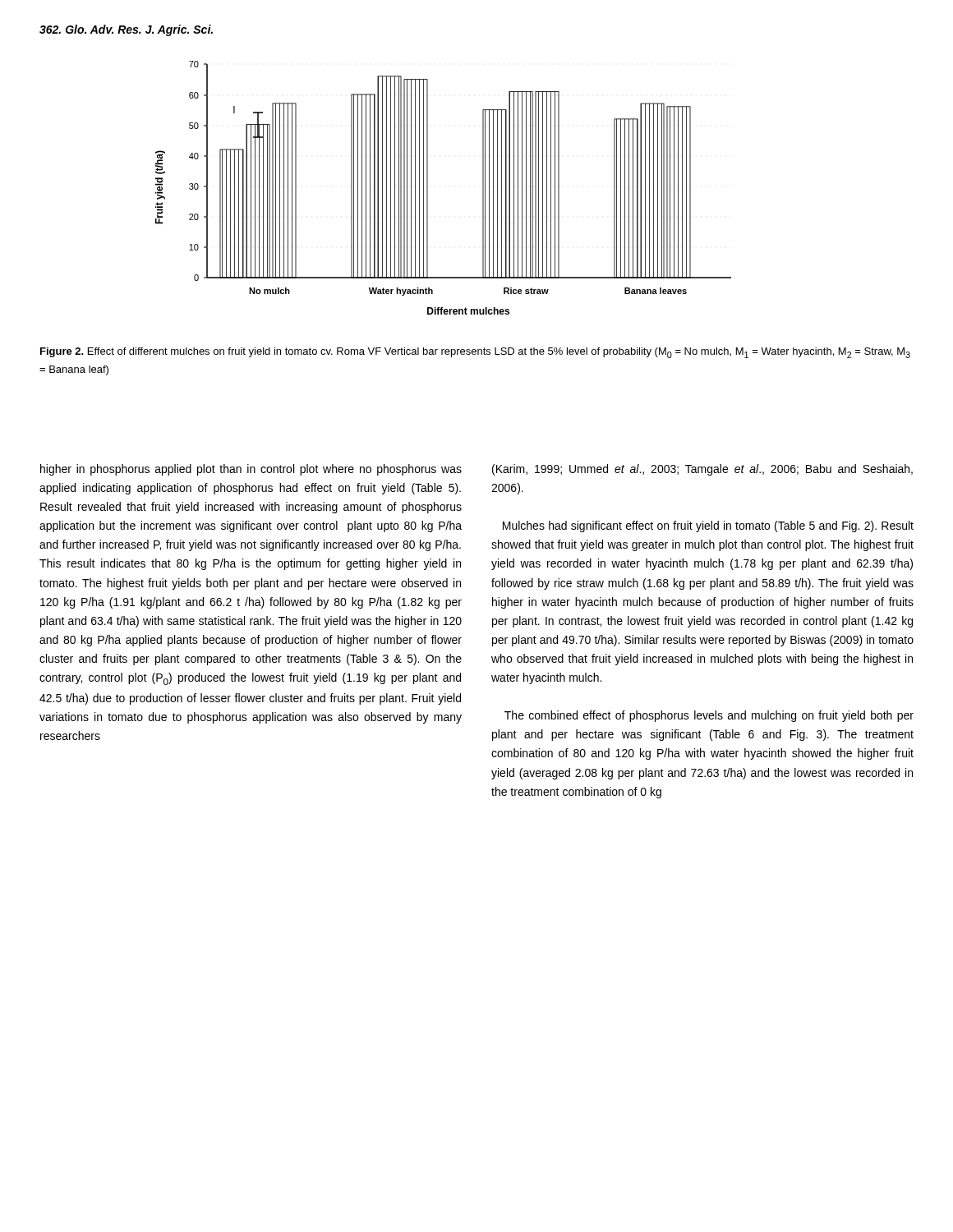953x1232 pixels.
Task: Select the text starting "(Karim, 1999; Ummed et al., 2003;"
Action: (702, 630)
